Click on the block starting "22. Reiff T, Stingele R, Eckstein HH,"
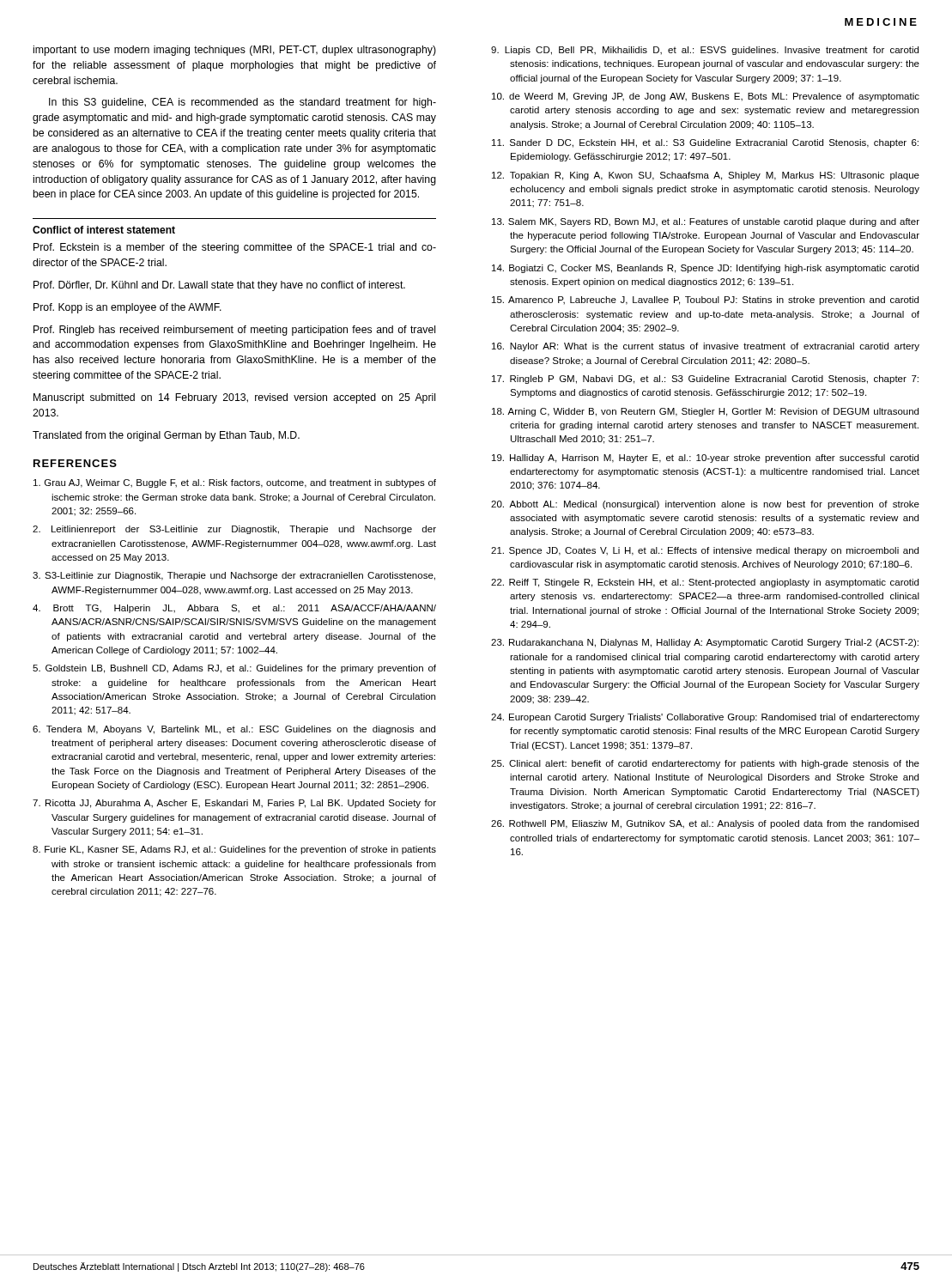Image resolution: width=952 pixels, height=1288 pixels. pyautogui.click(x=705, y=603)
